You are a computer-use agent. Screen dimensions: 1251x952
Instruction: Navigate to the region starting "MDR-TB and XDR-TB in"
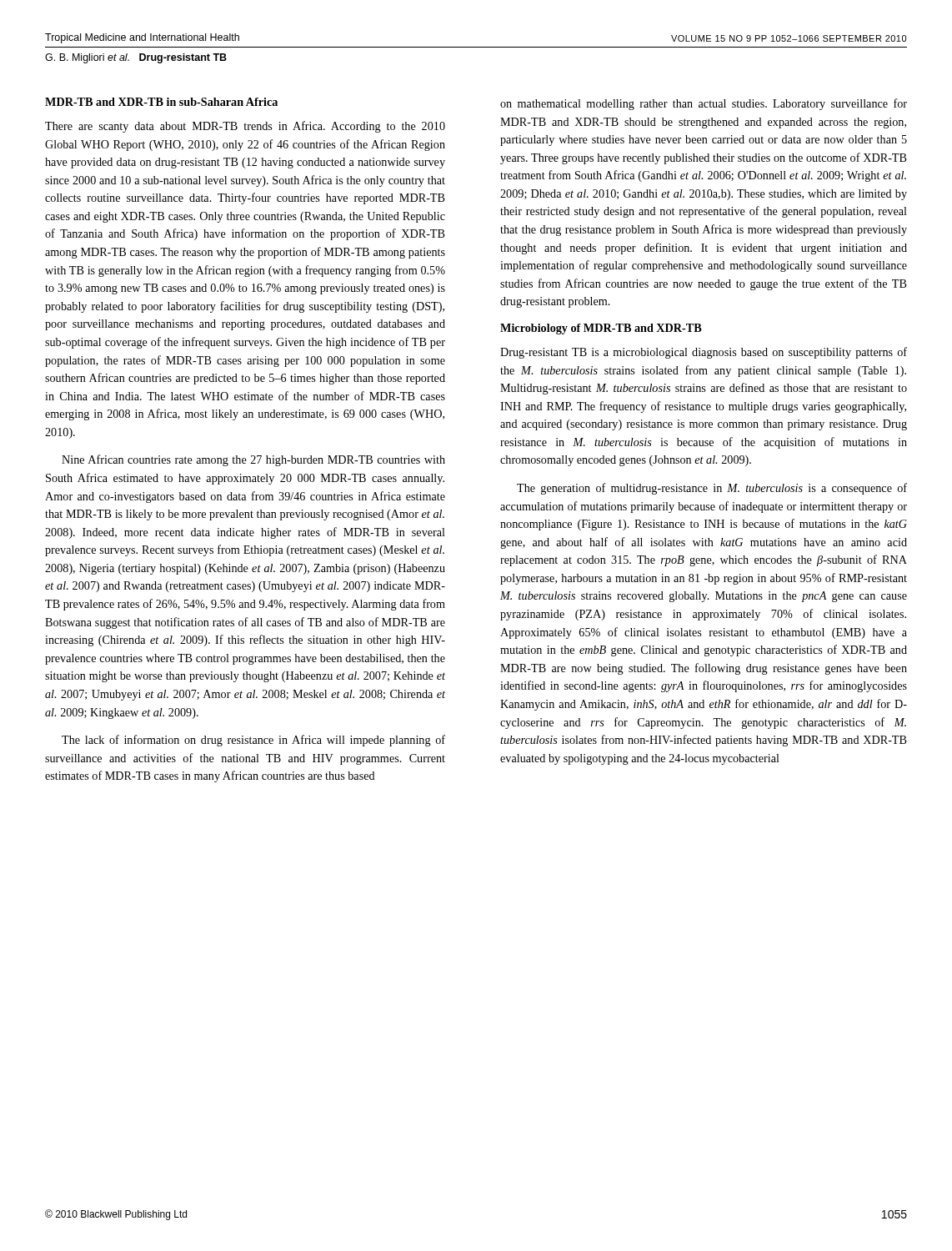pos(162,102)
